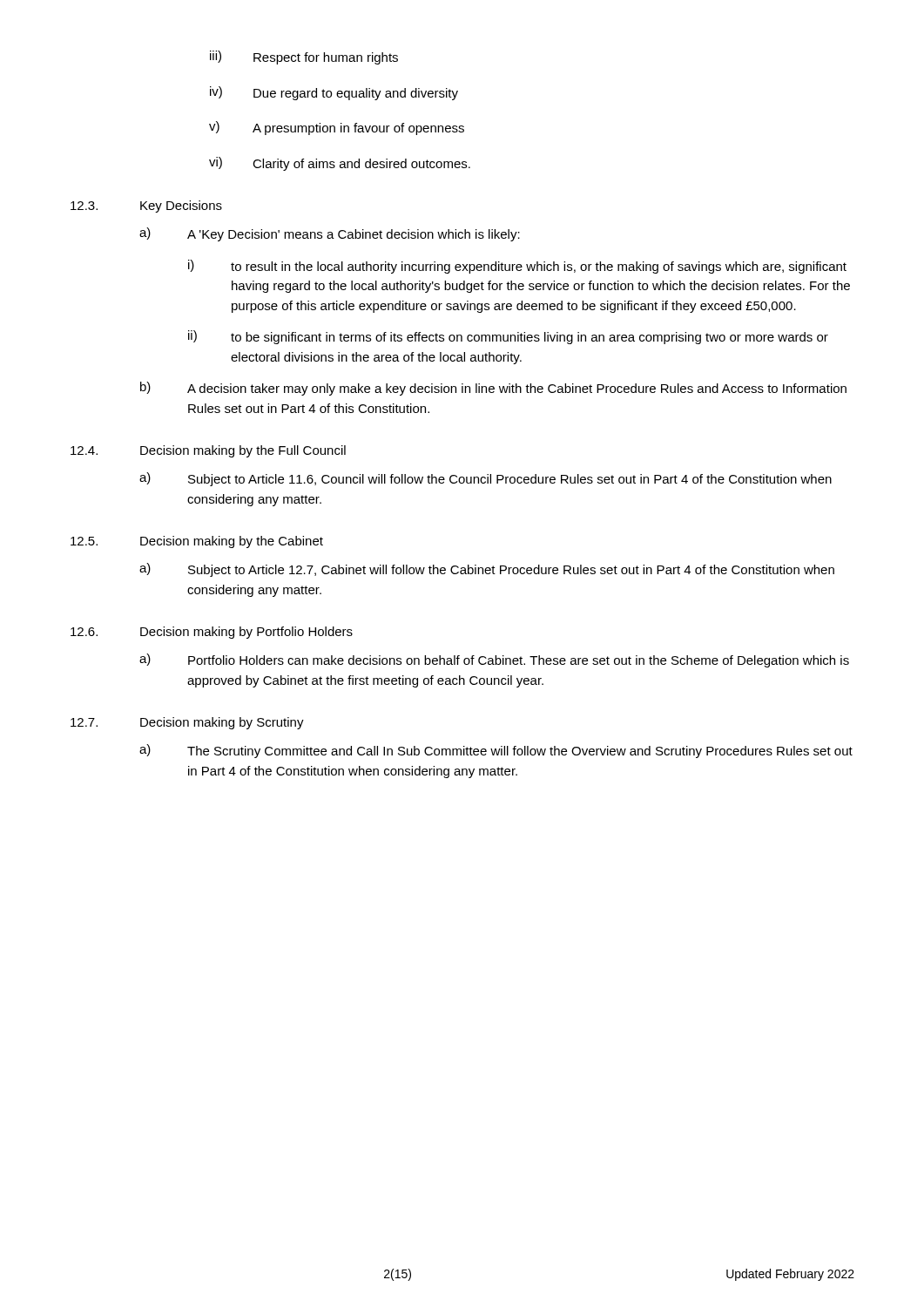924x1307 pixels.
Task: Find the region starting "a) The Scrutiny"
Action: pyautogui.click(x=497, y=761)
